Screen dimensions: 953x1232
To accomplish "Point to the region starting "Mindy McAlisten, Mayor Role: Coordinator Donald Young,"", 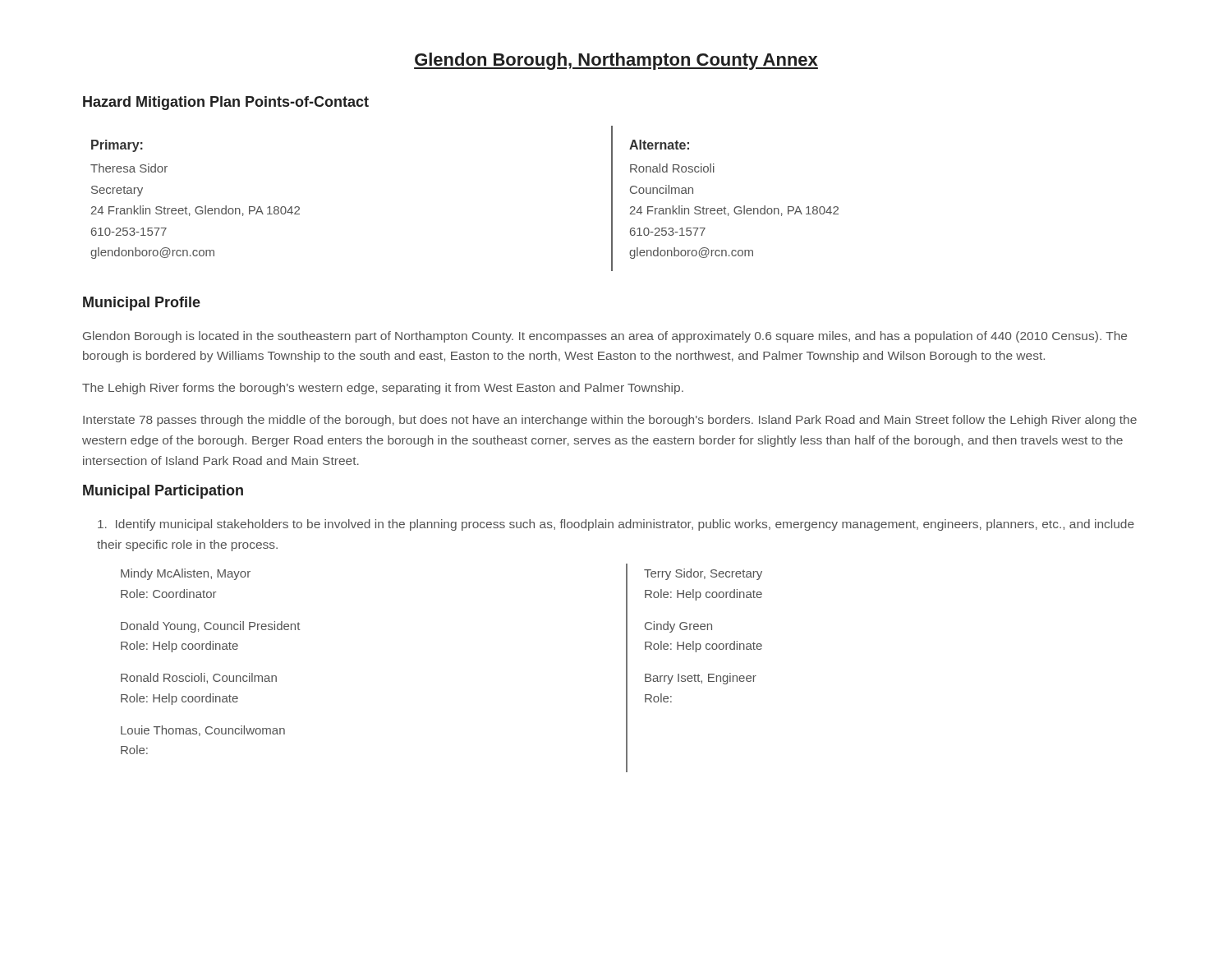I will pyautogui.click(x=186, y=574).
